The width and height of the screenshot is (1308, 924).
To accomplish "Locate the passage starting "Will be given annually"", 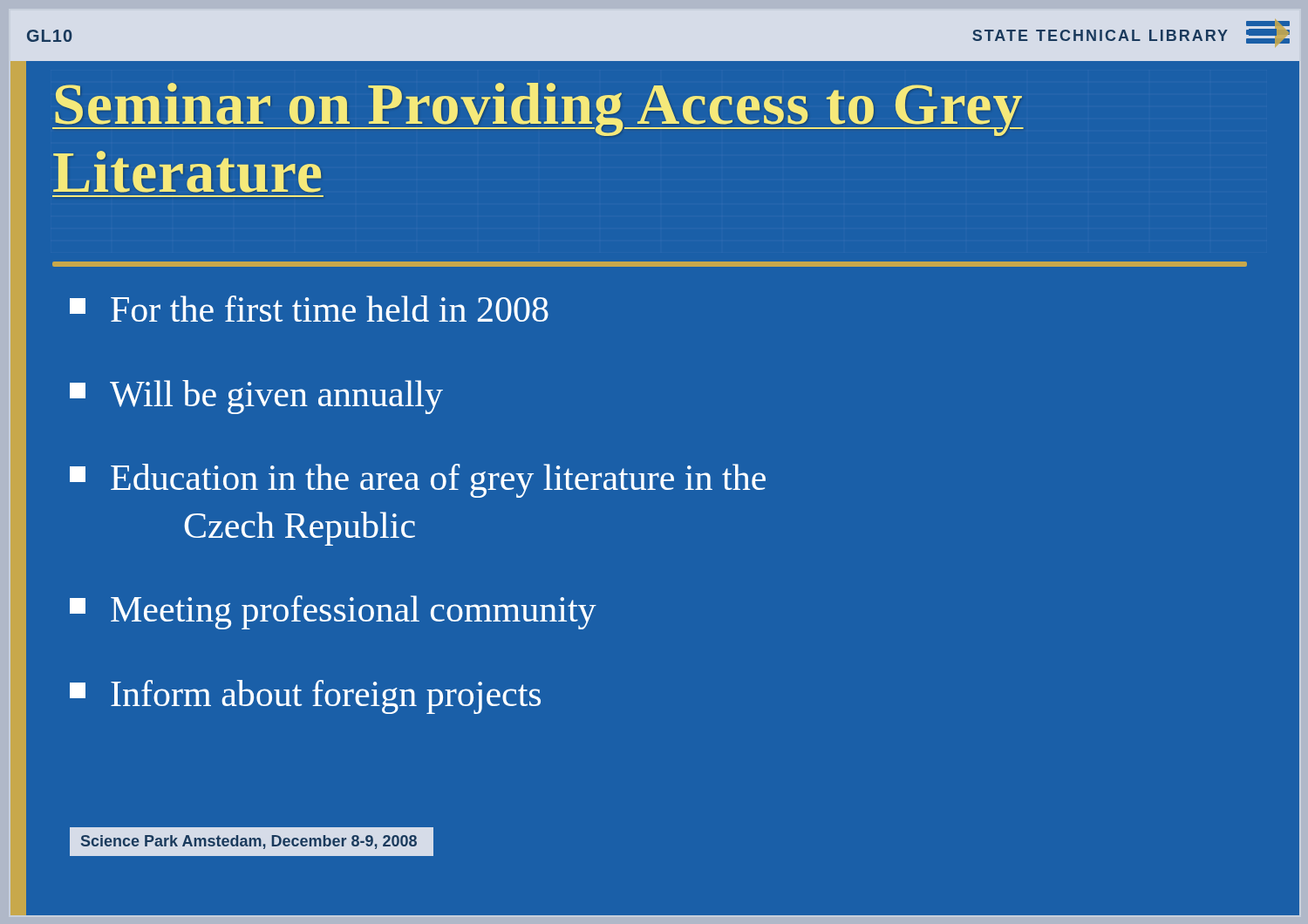I will click(256, 397).
